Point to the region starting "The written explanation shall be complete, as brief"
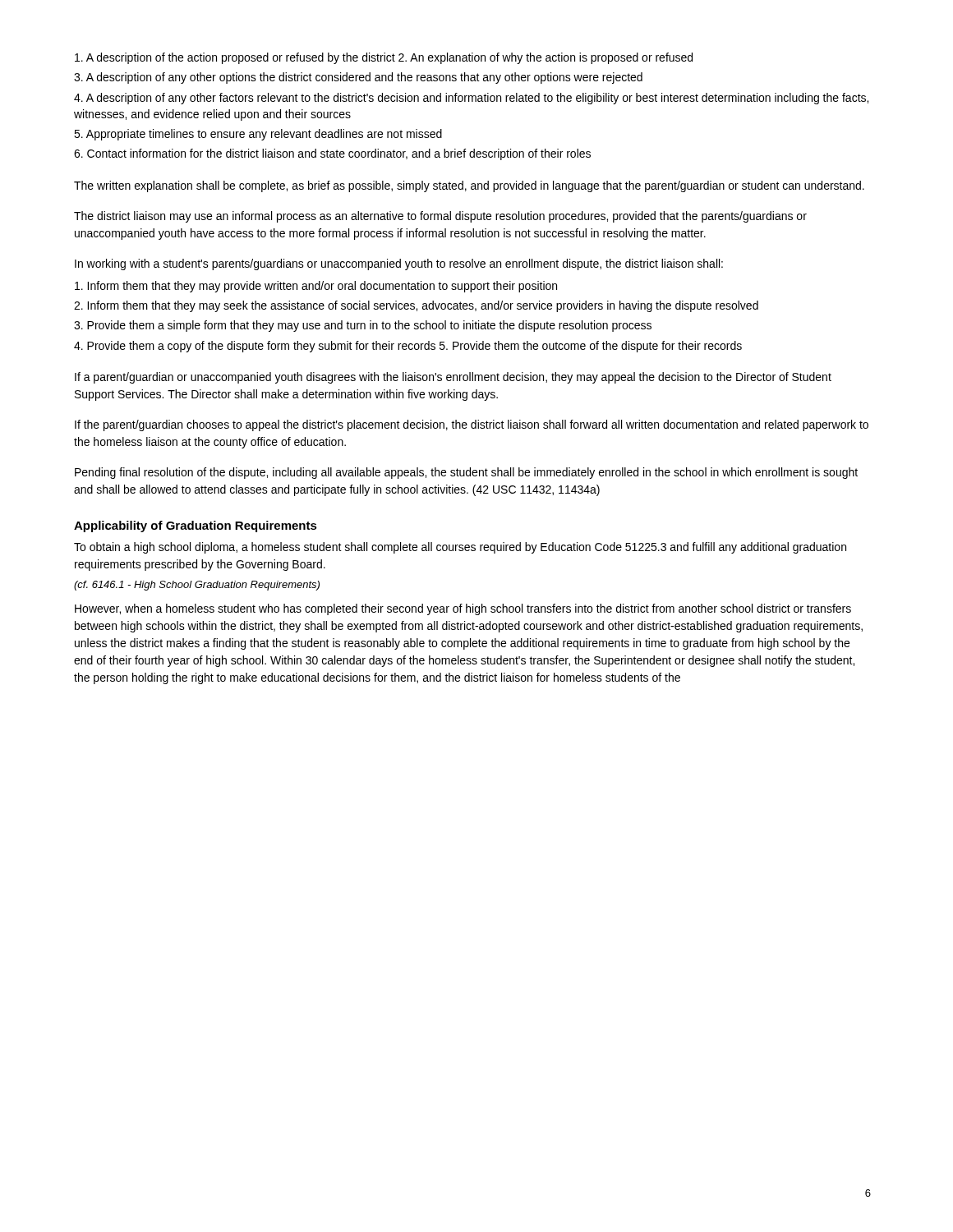Image resolution: width=953 pixels, height=1232 pixels. (x=469, y=185)
